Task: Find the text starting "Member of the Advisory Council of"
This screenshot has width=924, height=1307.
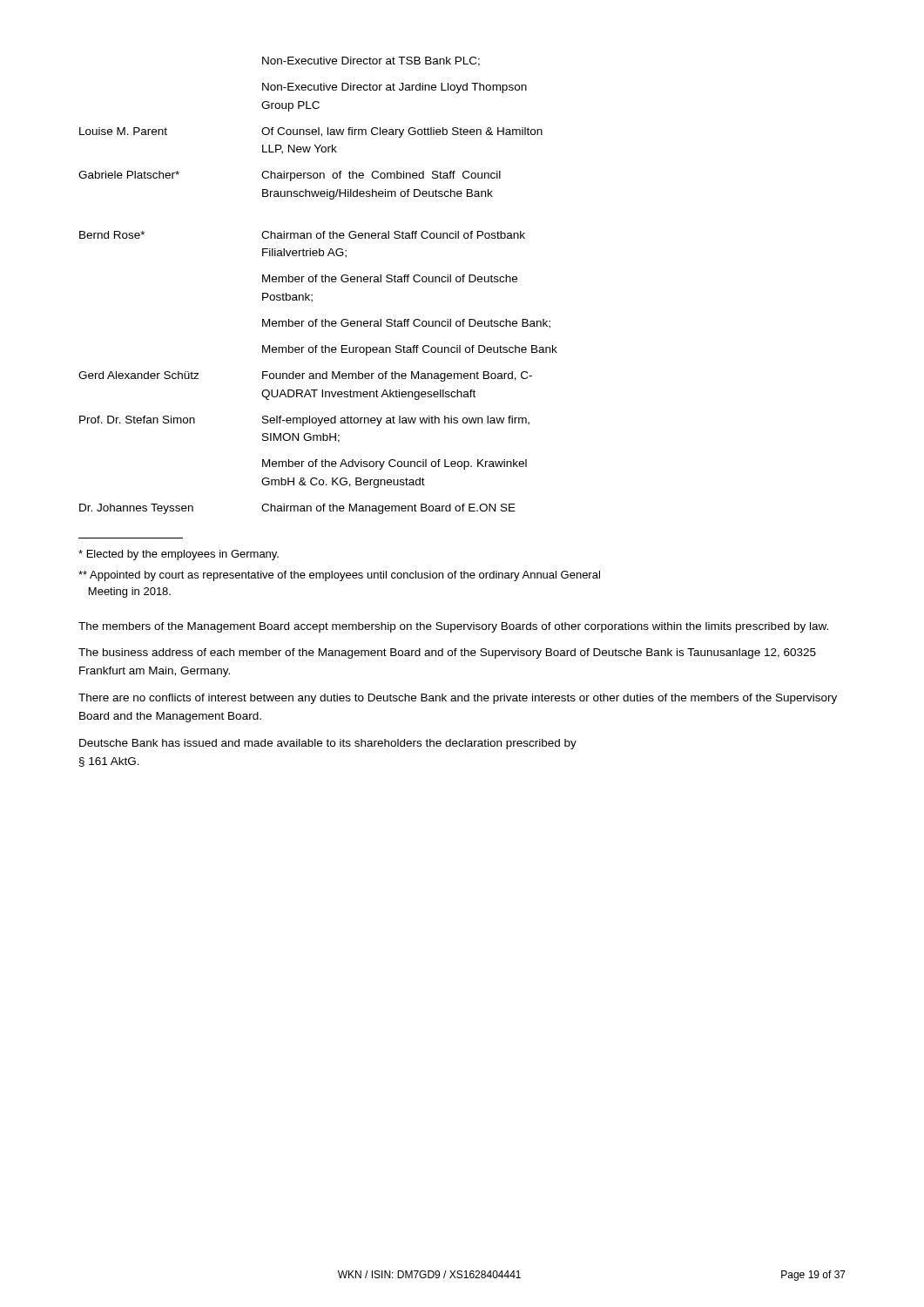Action: (462, 473)
